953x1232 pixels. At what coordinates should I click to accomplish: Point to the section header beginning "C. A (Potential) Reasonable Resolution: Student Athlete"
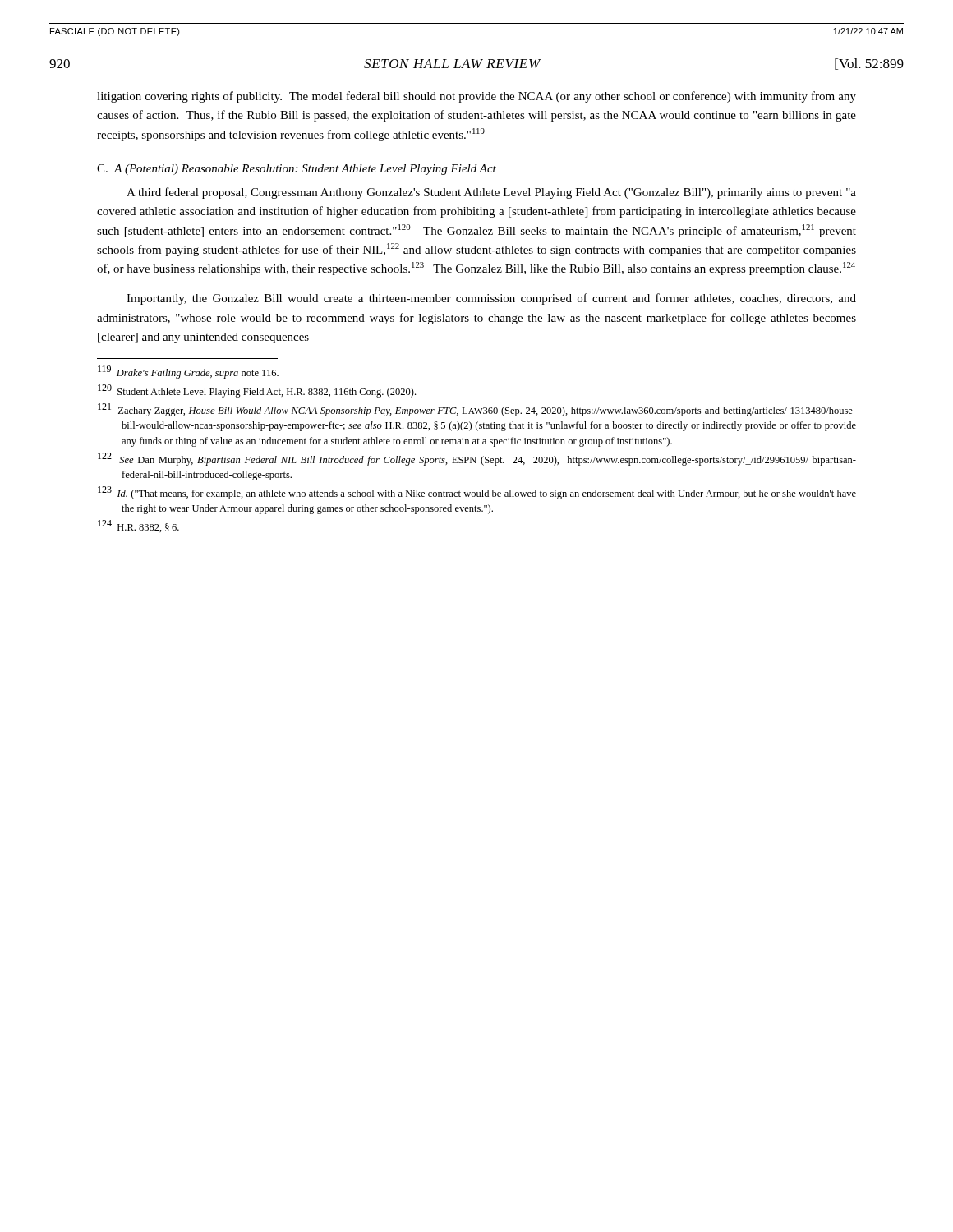pos(296,168)
